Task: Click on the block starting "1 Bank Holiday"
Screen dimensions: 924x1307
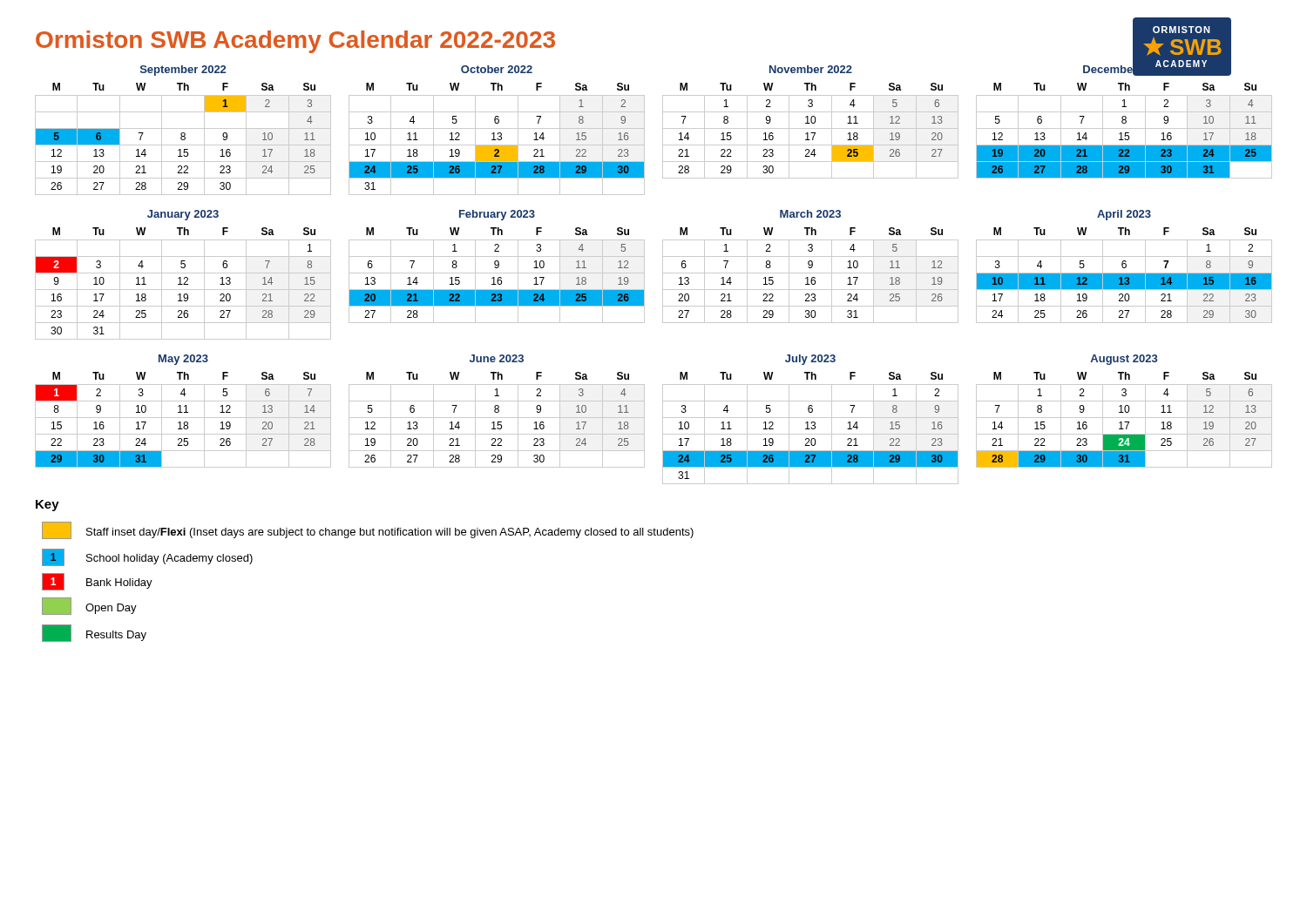Action: 97,582
